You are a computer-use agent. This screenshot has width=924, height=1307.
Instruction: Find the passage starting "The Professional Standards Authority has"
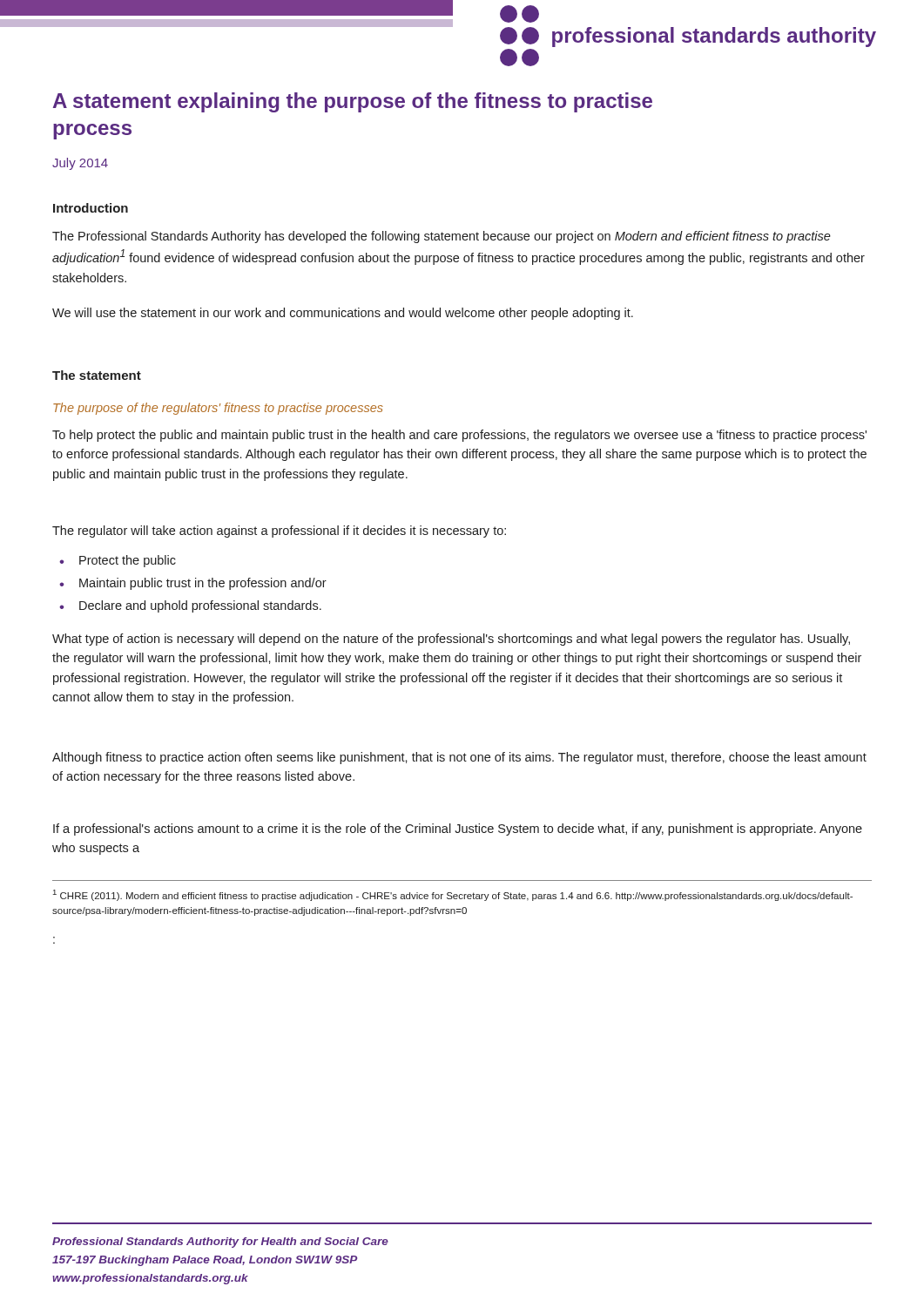462,257
